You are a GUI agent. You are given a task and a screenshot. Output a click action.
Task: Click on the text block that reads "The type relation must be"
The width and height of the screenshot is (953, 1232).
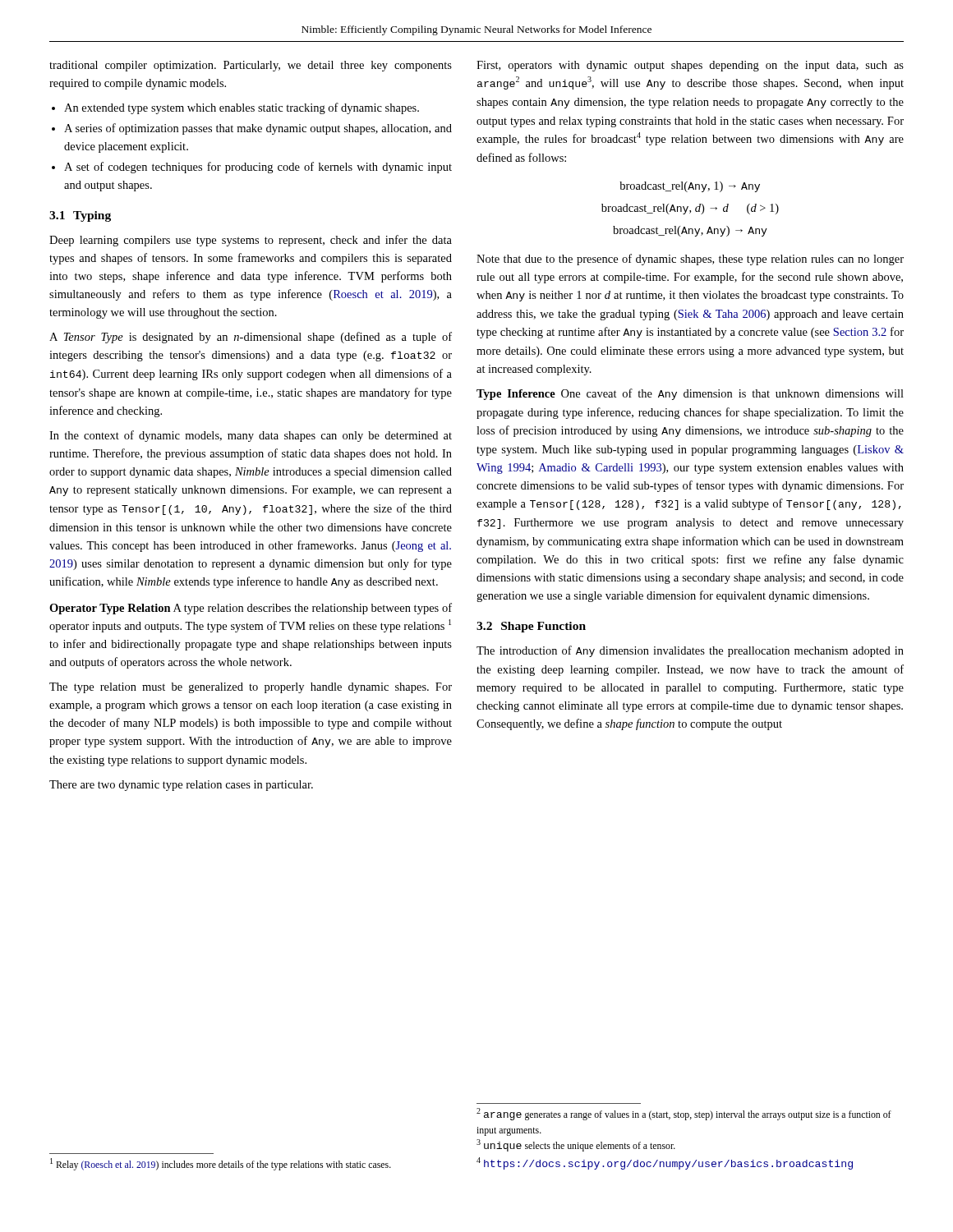[251, 723]
